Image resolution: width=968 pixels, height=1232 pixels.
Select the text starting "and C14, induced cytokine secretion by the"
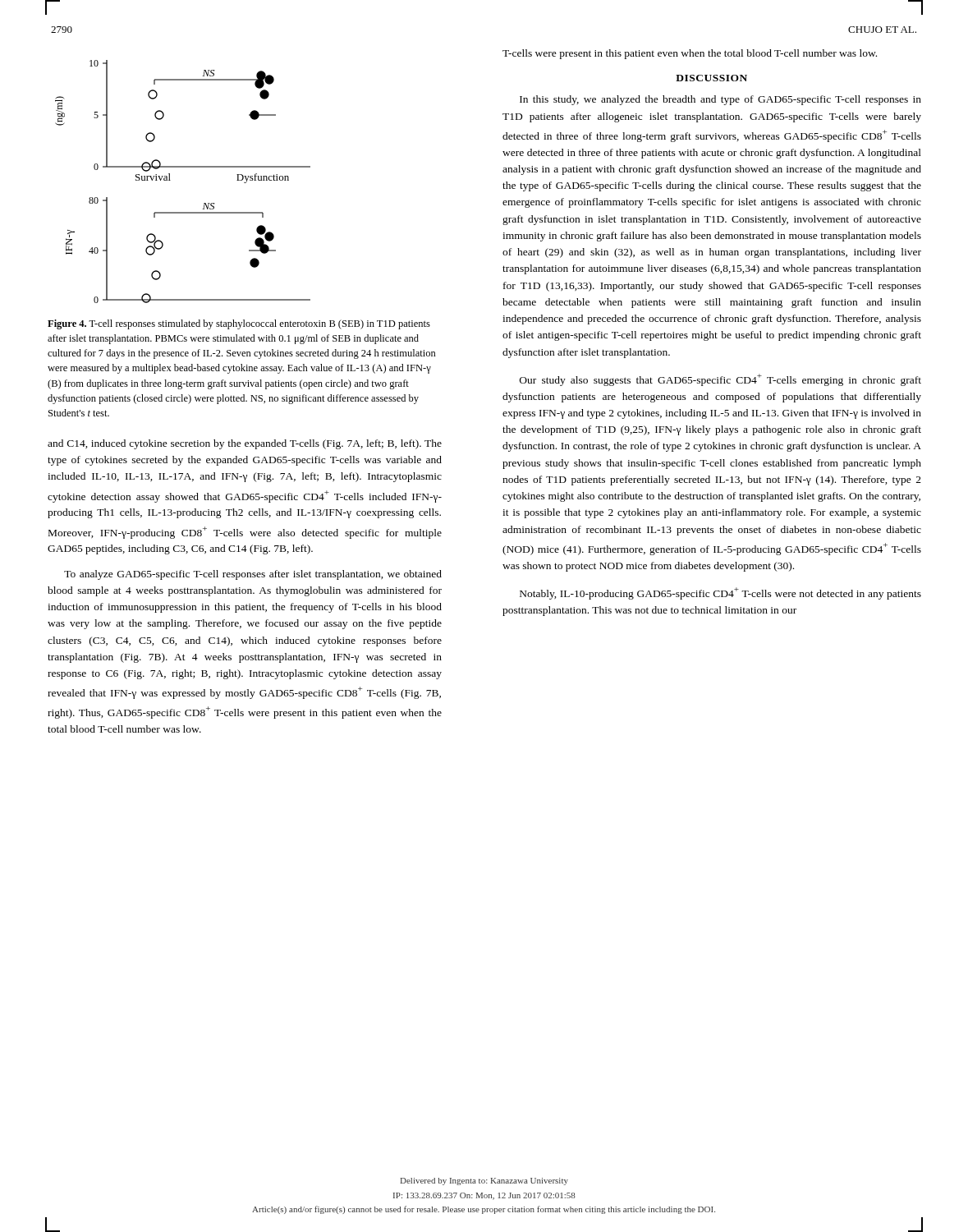245,586
